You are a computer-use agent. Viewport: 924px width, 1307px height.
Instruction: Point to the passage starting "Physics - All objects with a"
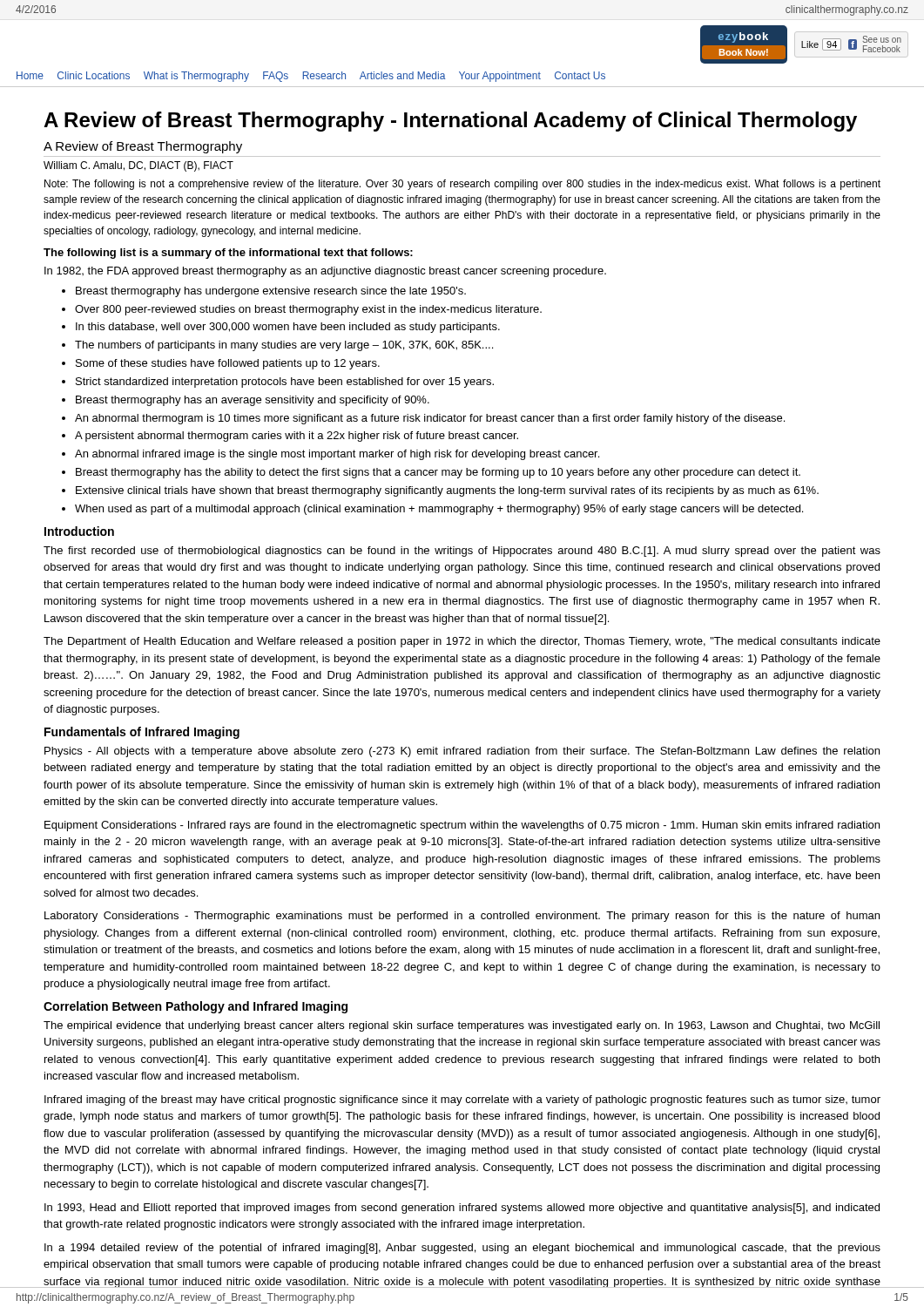pyautogui.click(x=462, y=776)
